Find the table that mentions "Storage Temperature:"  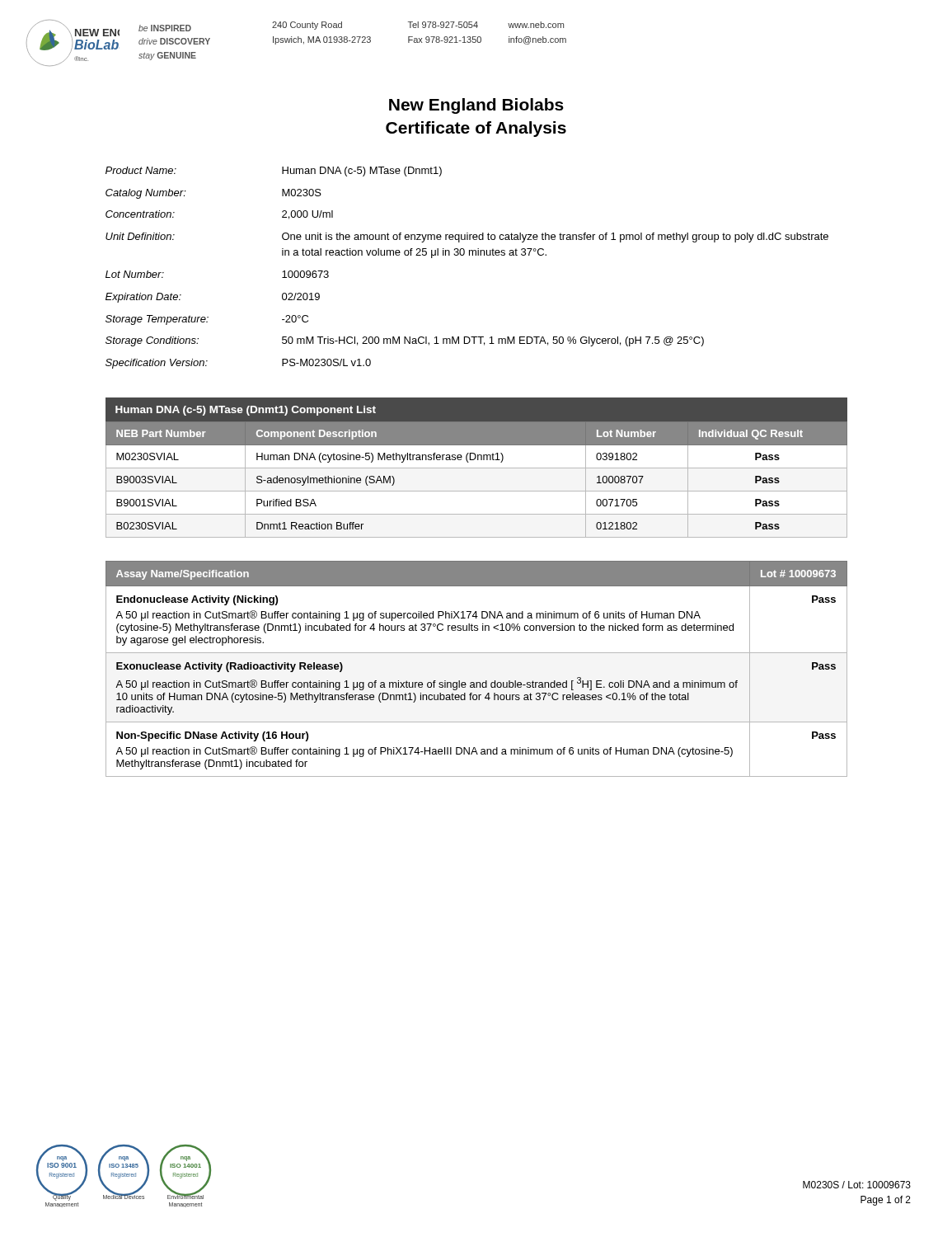pos(476,267)
